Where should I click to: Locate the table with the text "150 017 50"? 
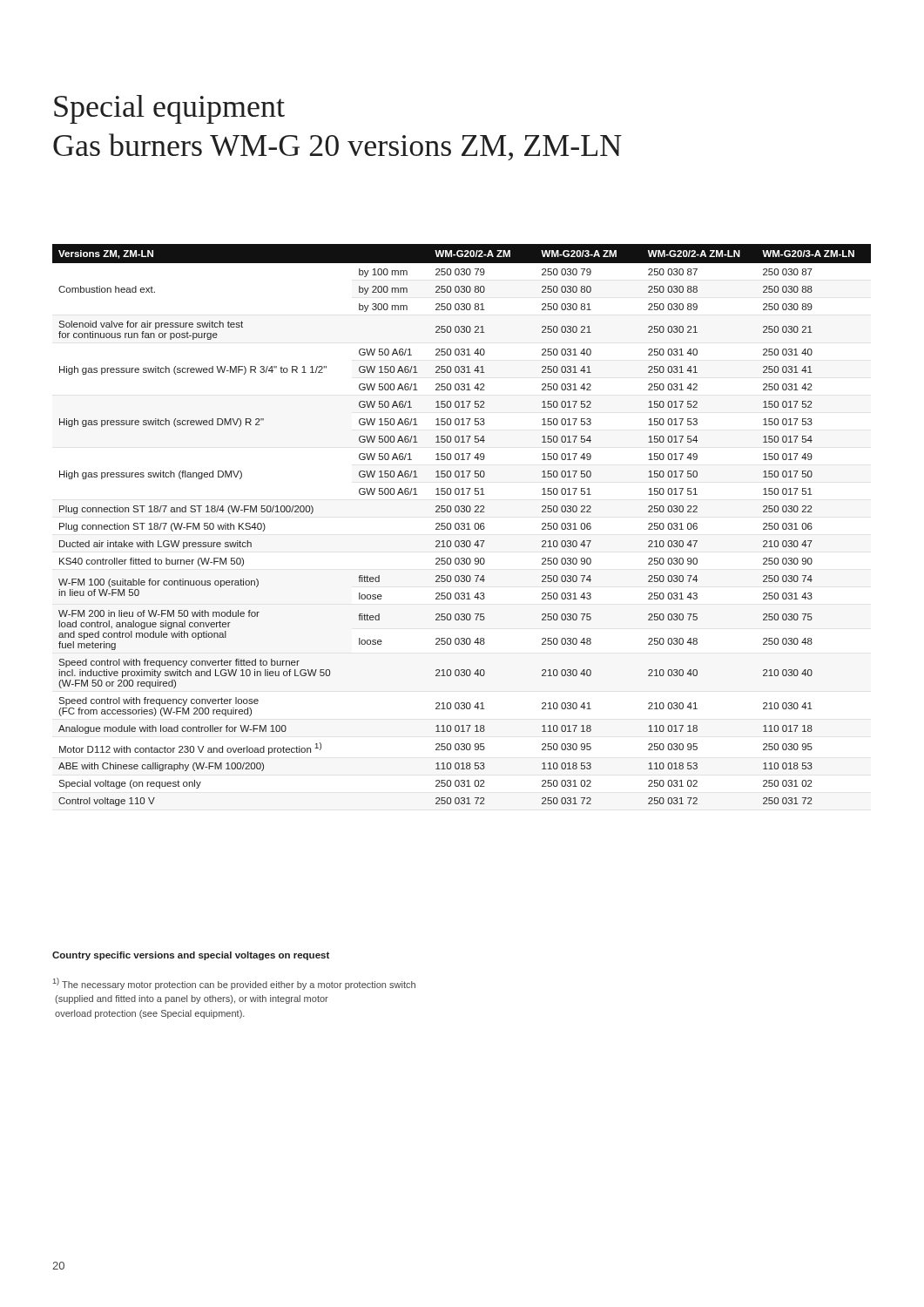coord(462,527)
